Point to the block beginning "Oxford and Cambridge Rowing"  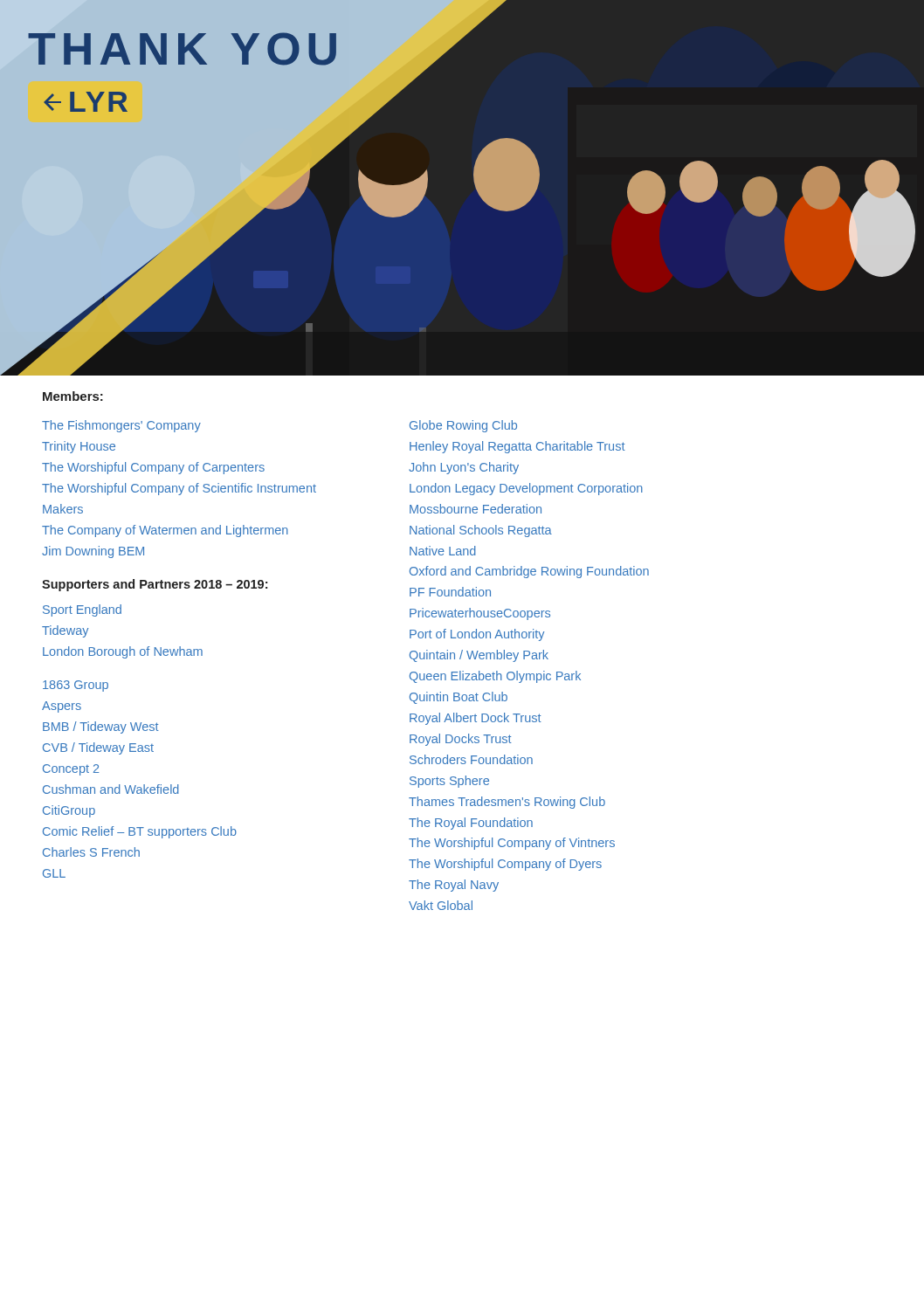pyautogui.click(x=529, y=572)
